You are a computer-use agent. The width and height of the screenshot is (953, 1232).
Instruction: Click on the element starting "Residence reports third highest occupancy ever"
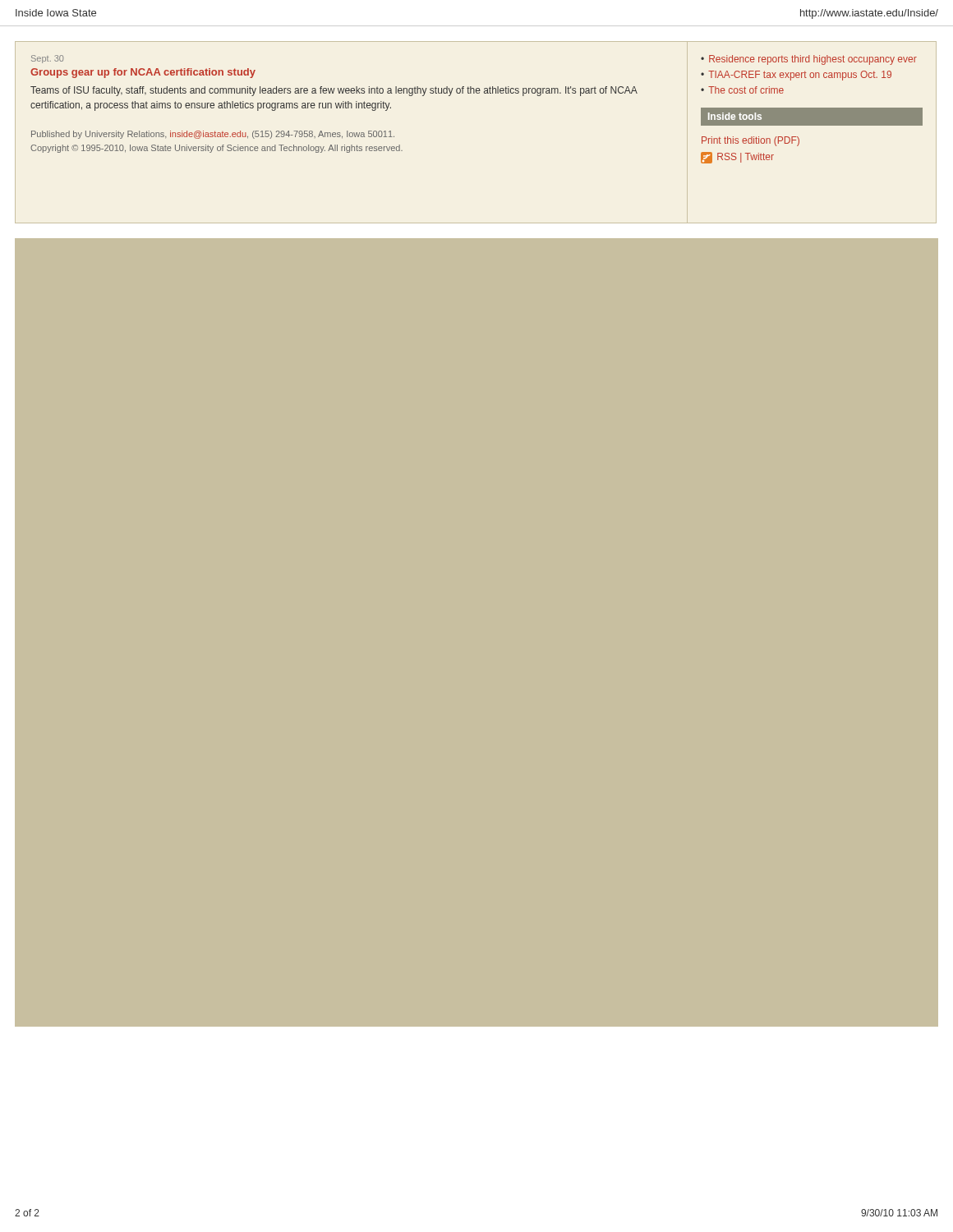pos(812,59)
